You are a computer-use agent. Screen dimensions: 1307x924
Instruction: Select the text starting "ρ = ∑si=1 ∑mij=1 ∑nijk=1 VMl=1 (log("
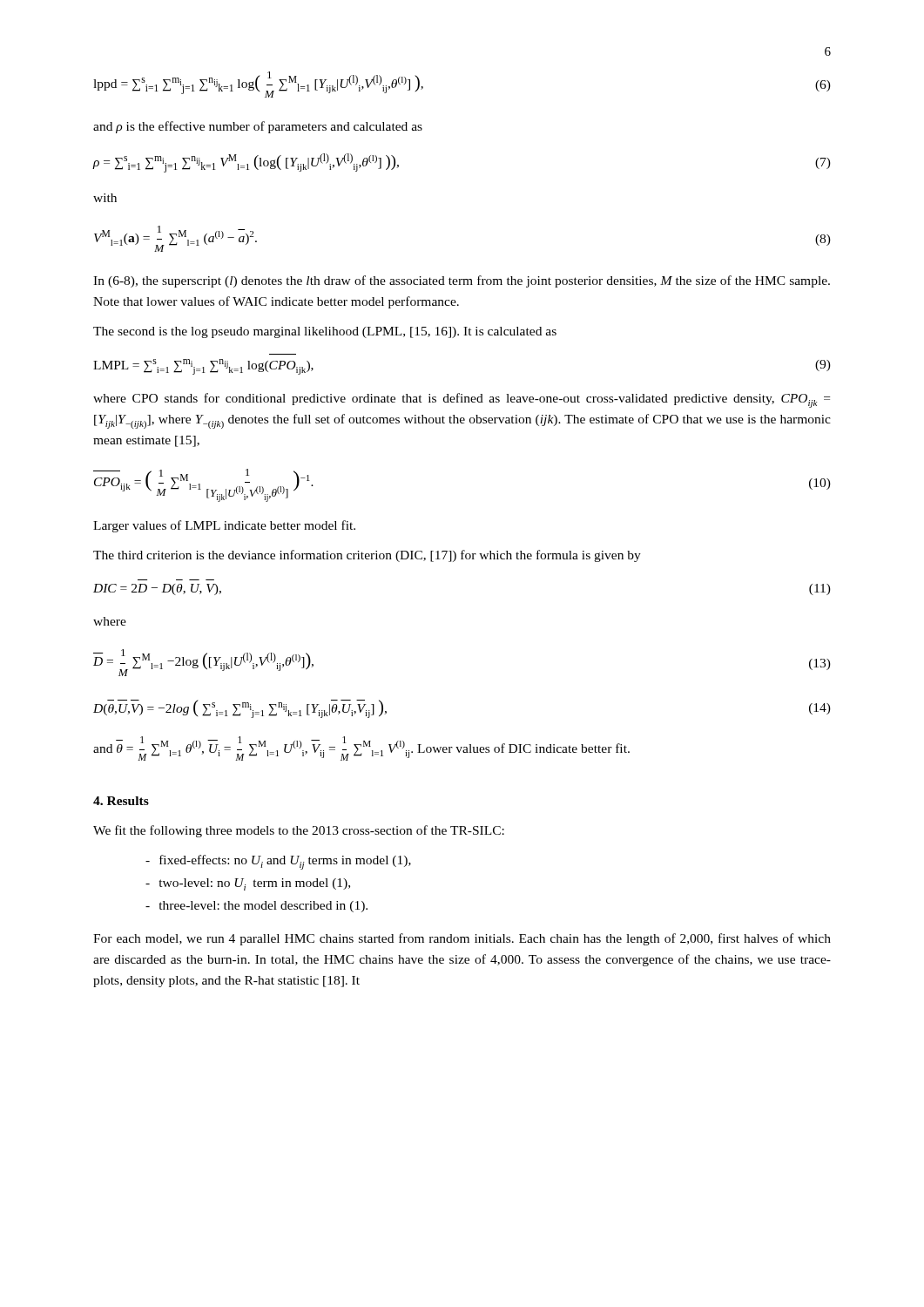point(260,163)
